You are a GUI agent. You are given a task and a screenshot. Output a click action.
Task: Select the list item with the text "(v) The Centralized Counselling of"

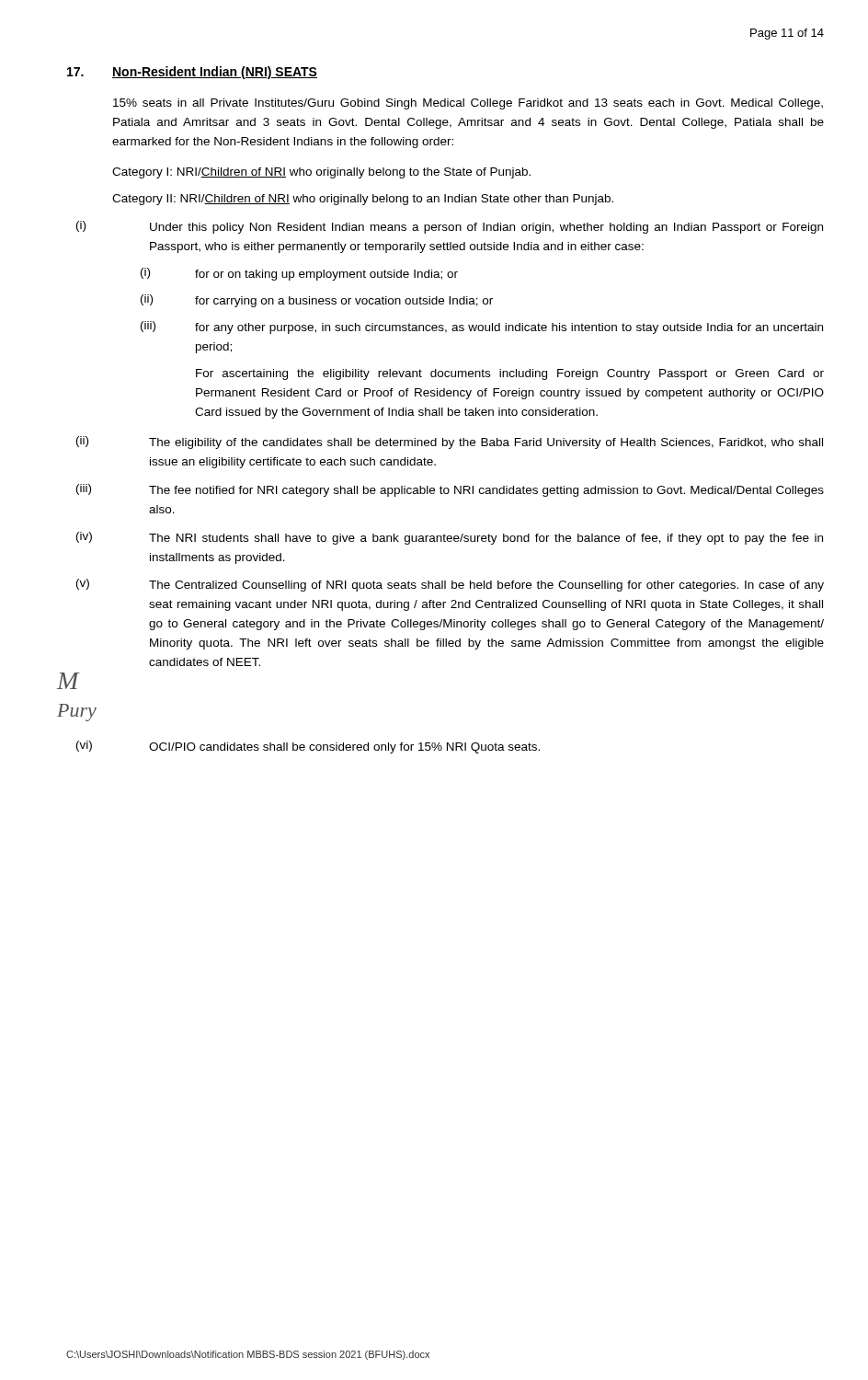click(x=445, y=624)
